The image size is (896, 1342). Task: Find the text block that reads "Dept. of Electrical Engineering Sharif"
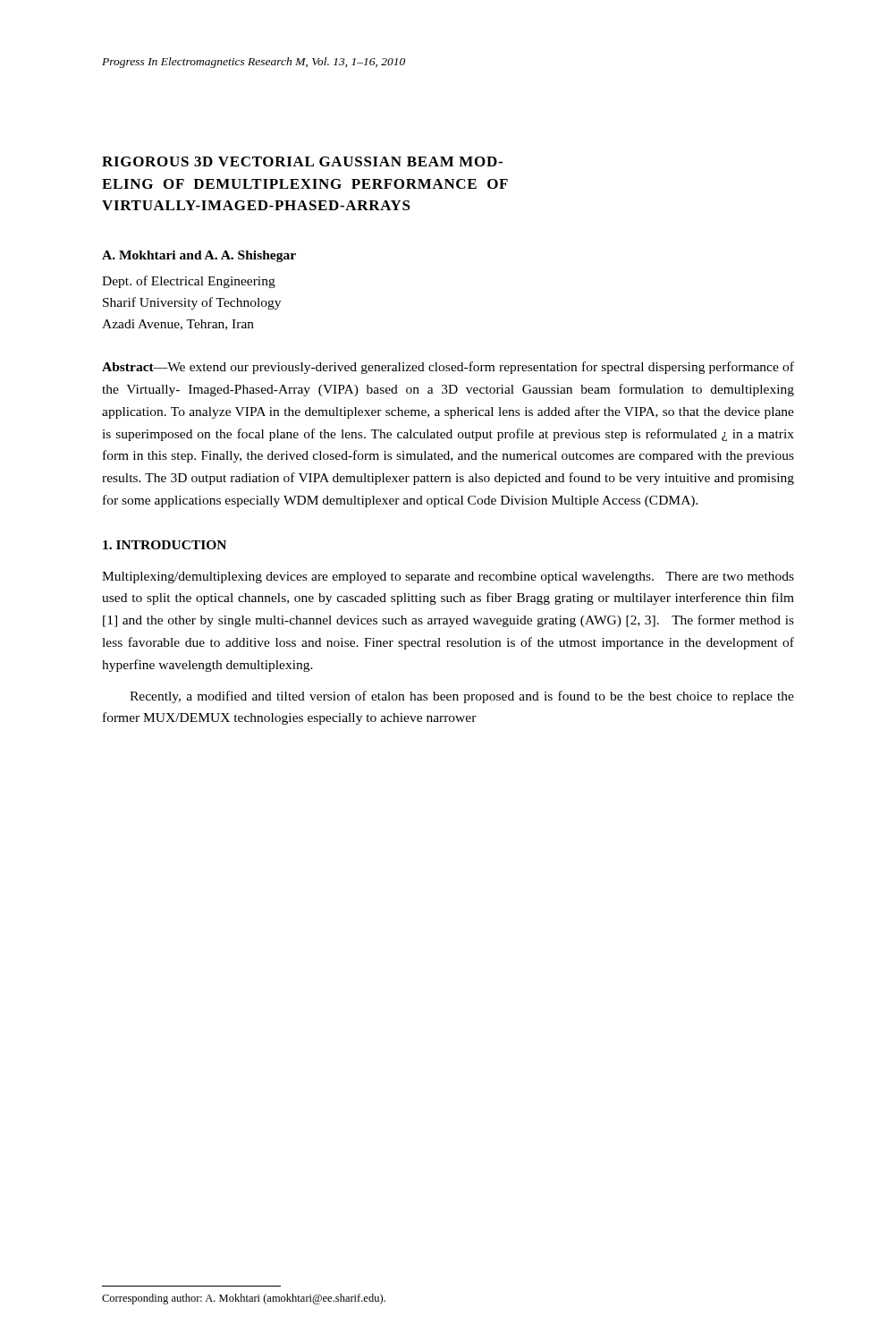tap(189, 282)
